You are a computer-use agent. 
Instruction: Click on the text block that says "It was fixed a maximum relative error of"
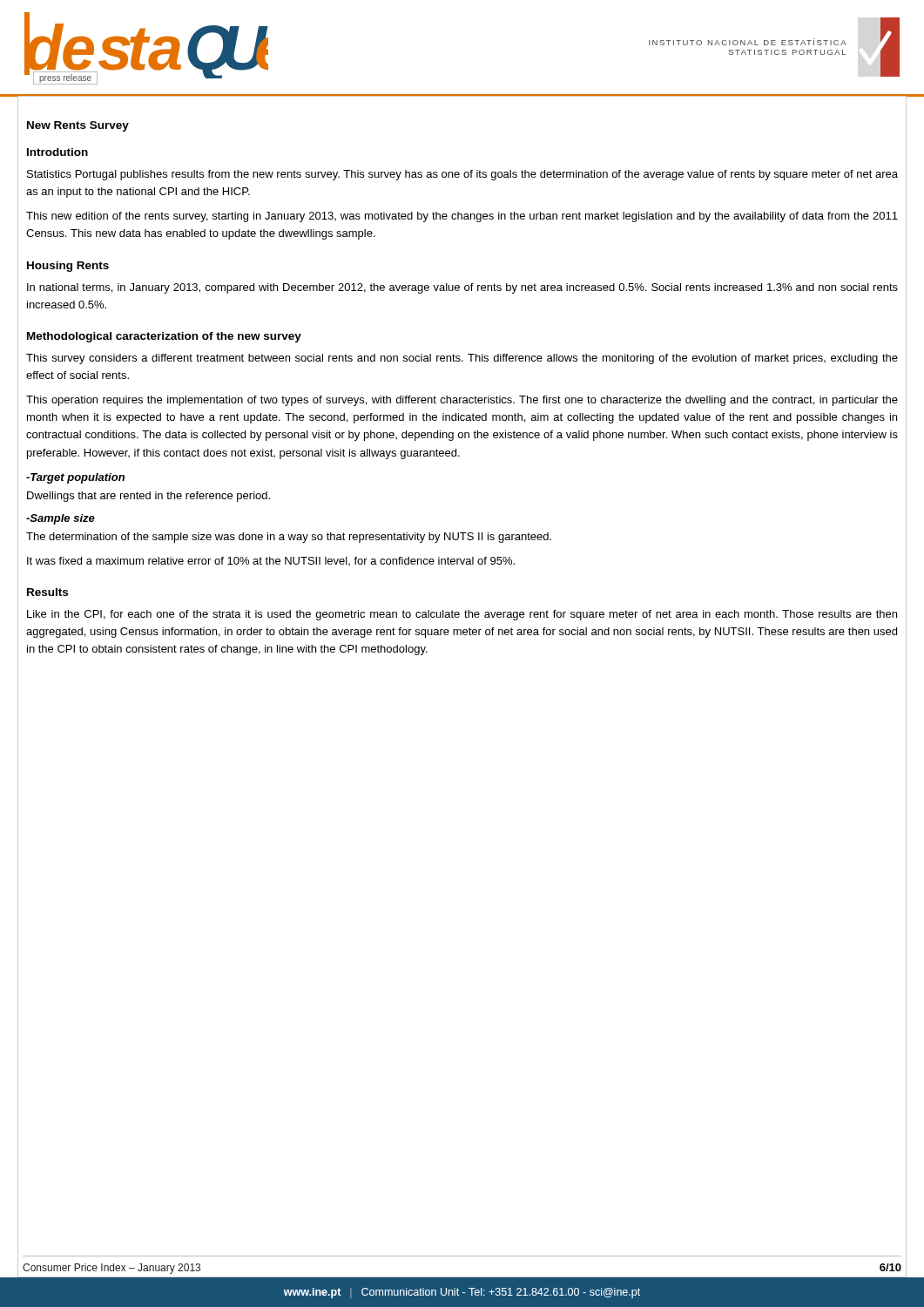[271, 561]
